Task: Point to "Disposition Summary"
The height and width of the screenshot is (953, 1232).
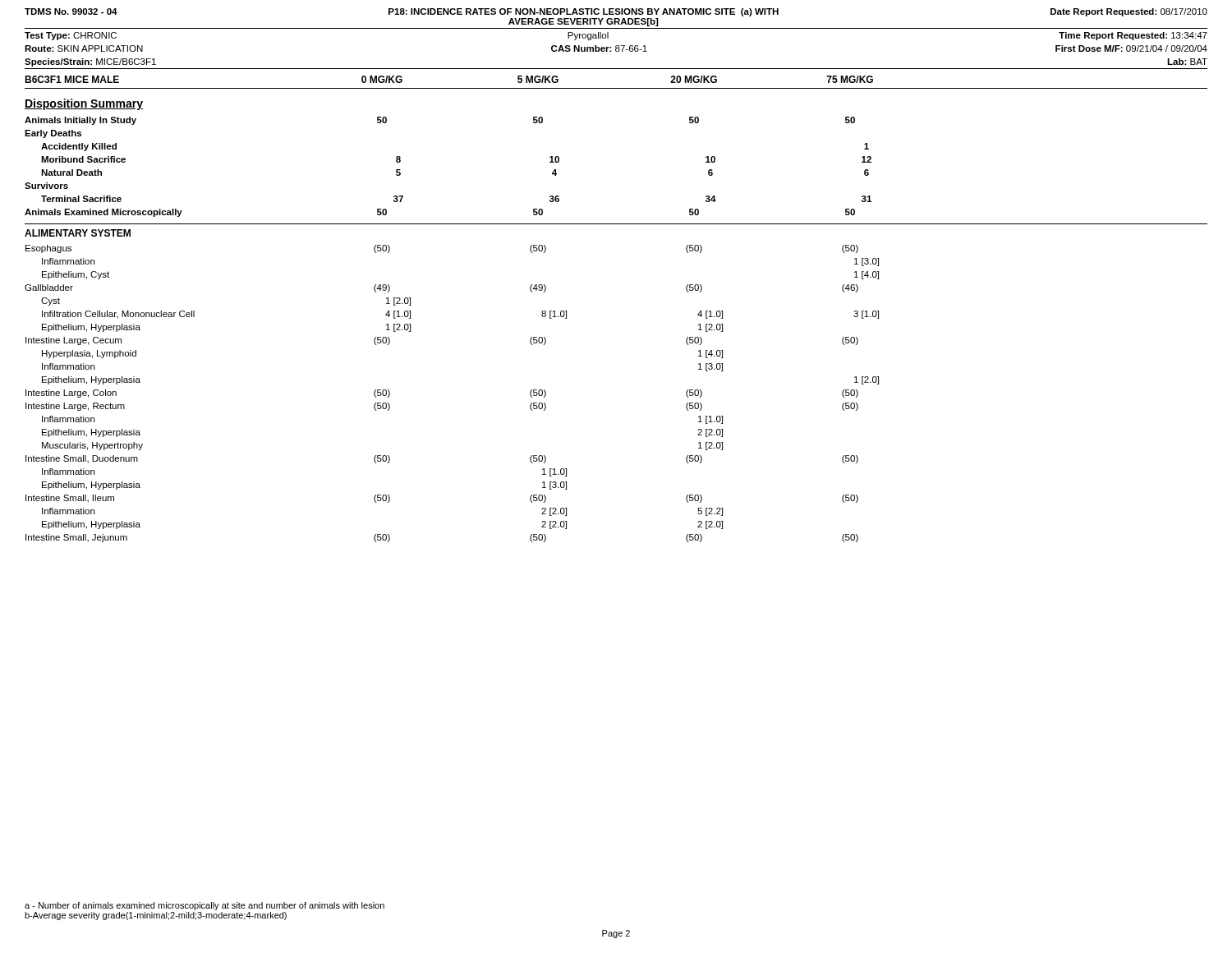Action: click(84, 103)
